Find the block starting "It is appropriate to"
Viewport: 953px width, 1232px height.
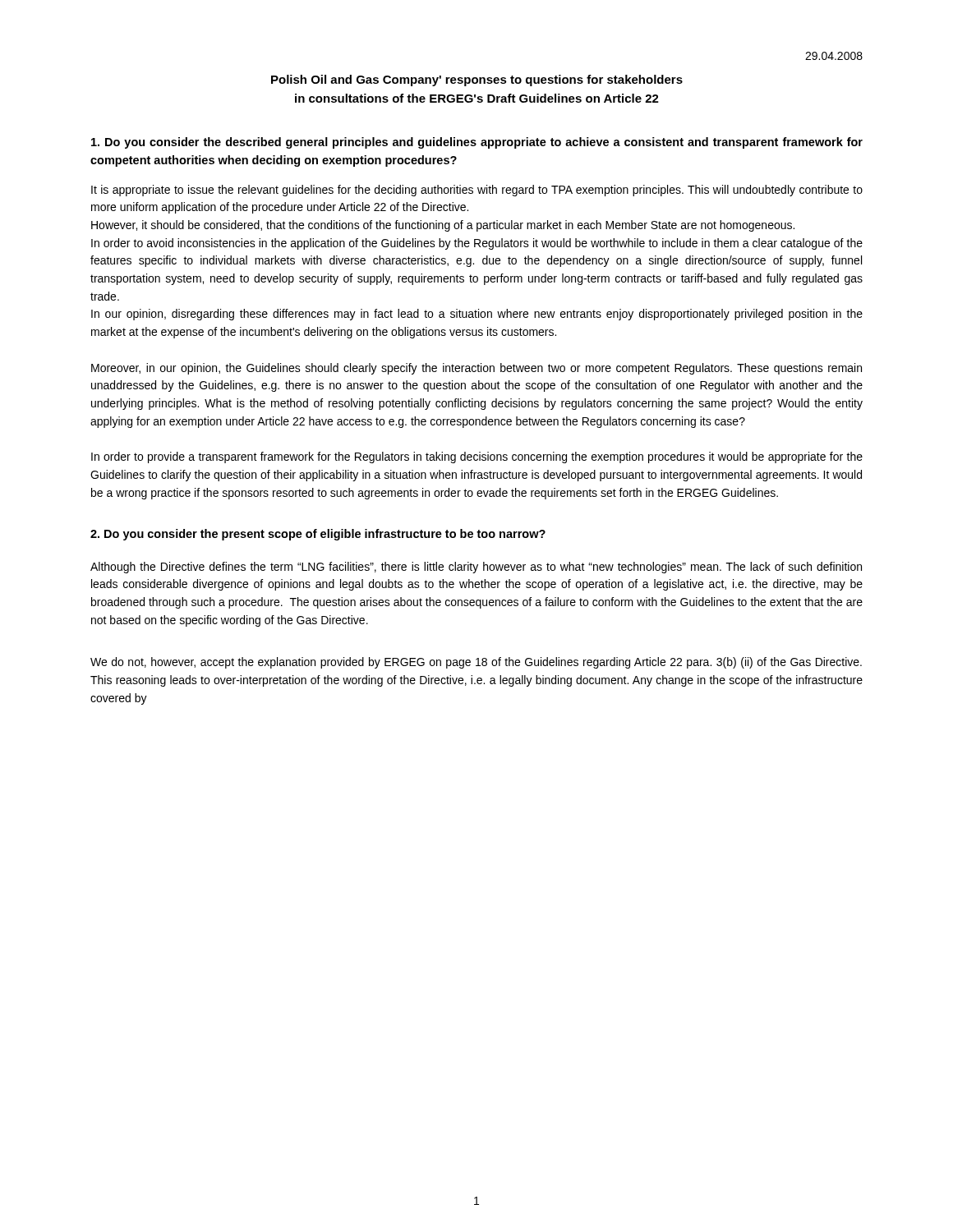pos(476,198)
